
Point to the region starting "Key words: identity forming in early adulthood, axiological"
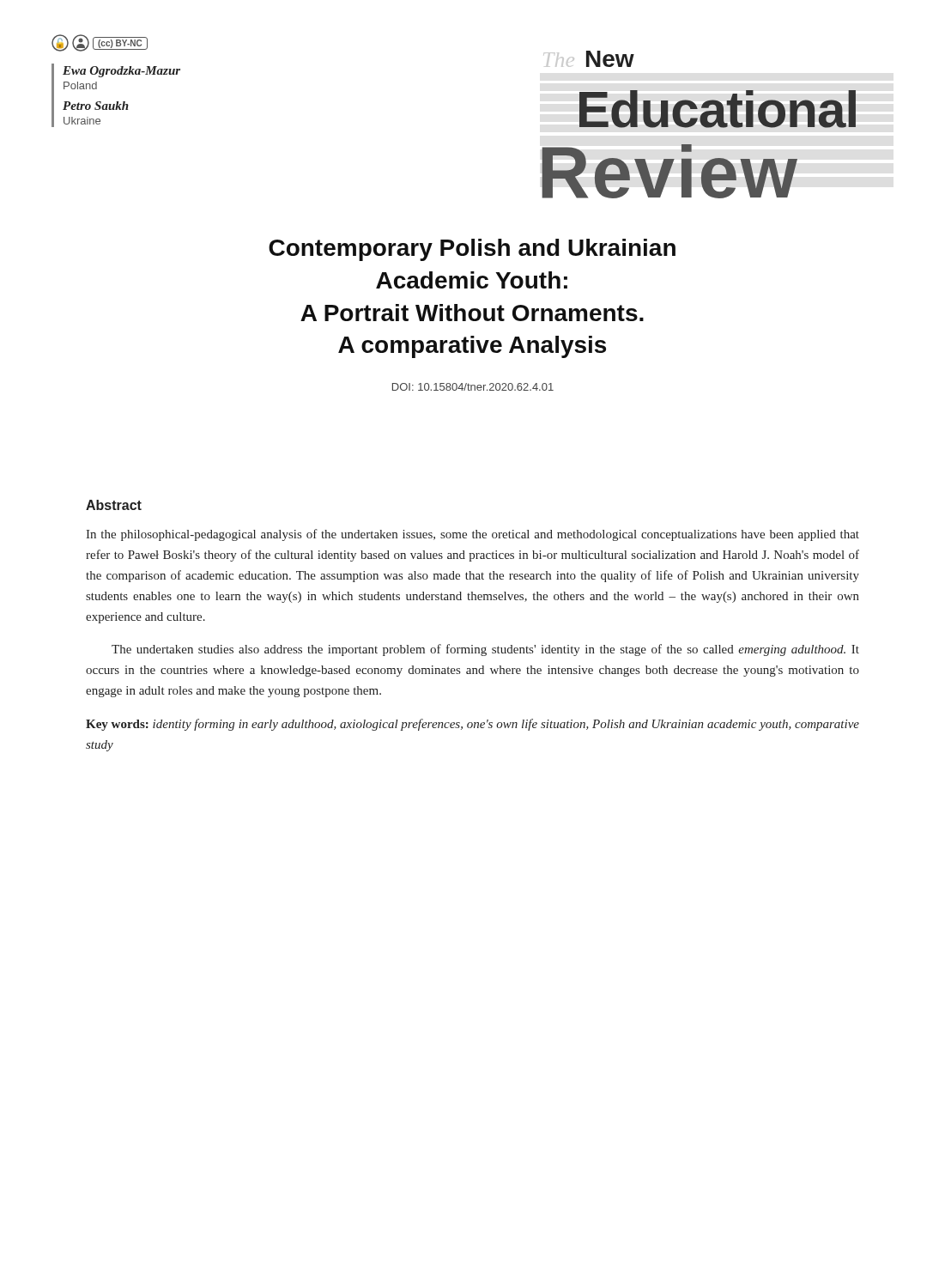pyautogui.click(x=472, y=734)
